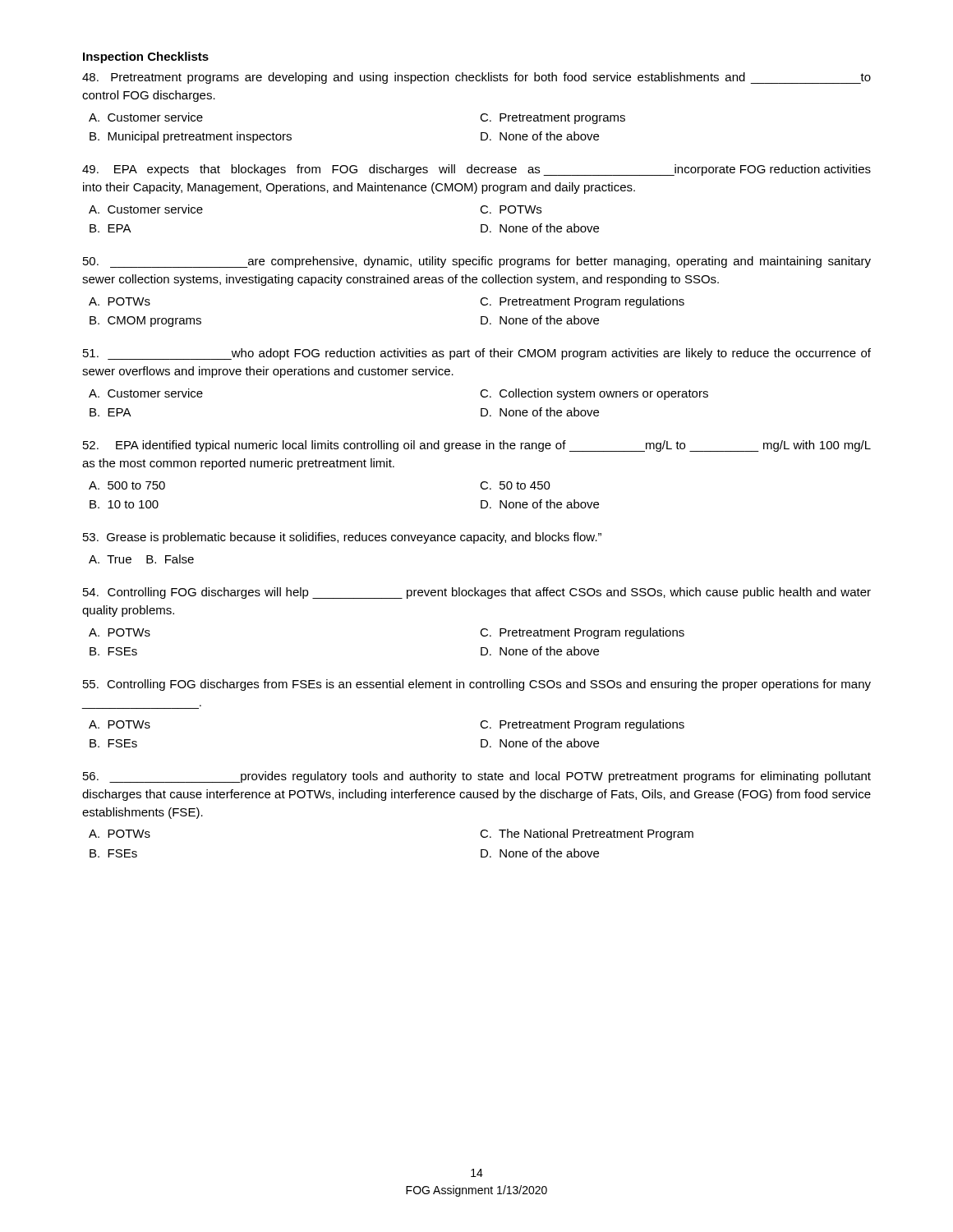Select the list item that says "50. ____________________are comprehensive, dynamic,"
The image size is (953, 1232).
click(476, 291)
